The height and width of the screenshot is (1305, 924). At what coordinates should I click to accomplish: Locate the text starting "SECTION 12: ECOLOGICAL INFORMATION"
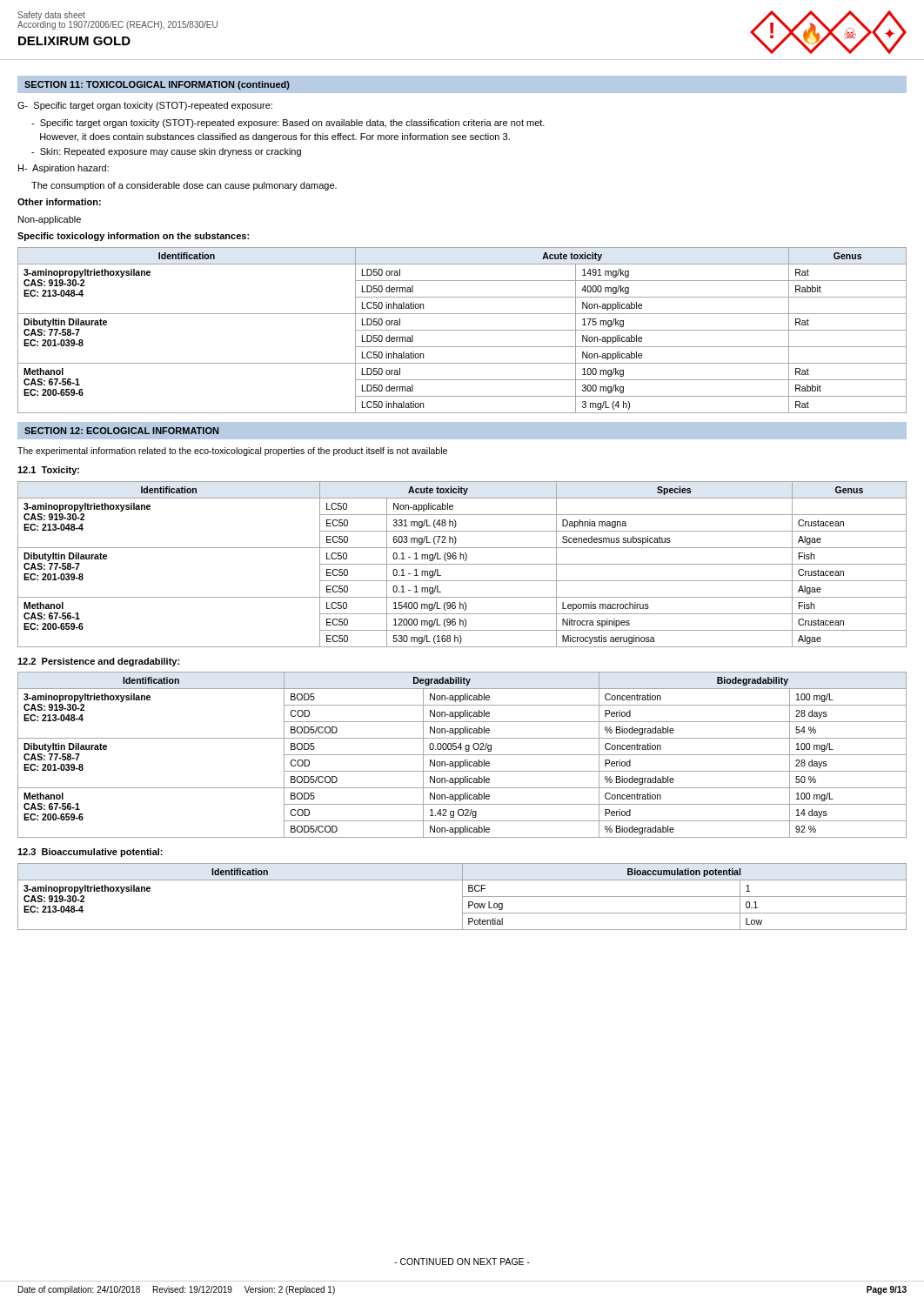click(x=122, y=430)
